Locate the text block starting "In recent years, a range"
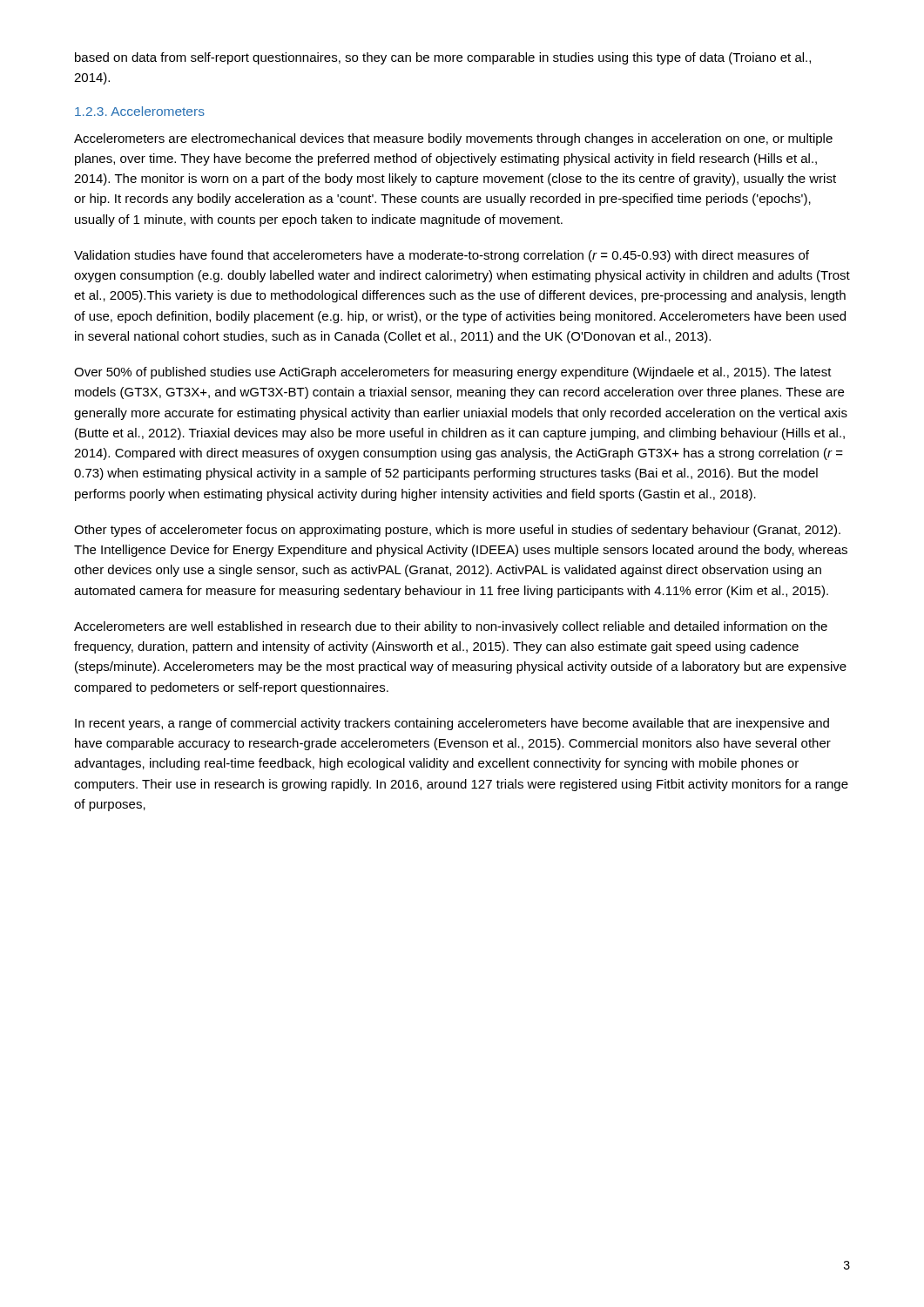924x1307 pixels. point(461,763)
